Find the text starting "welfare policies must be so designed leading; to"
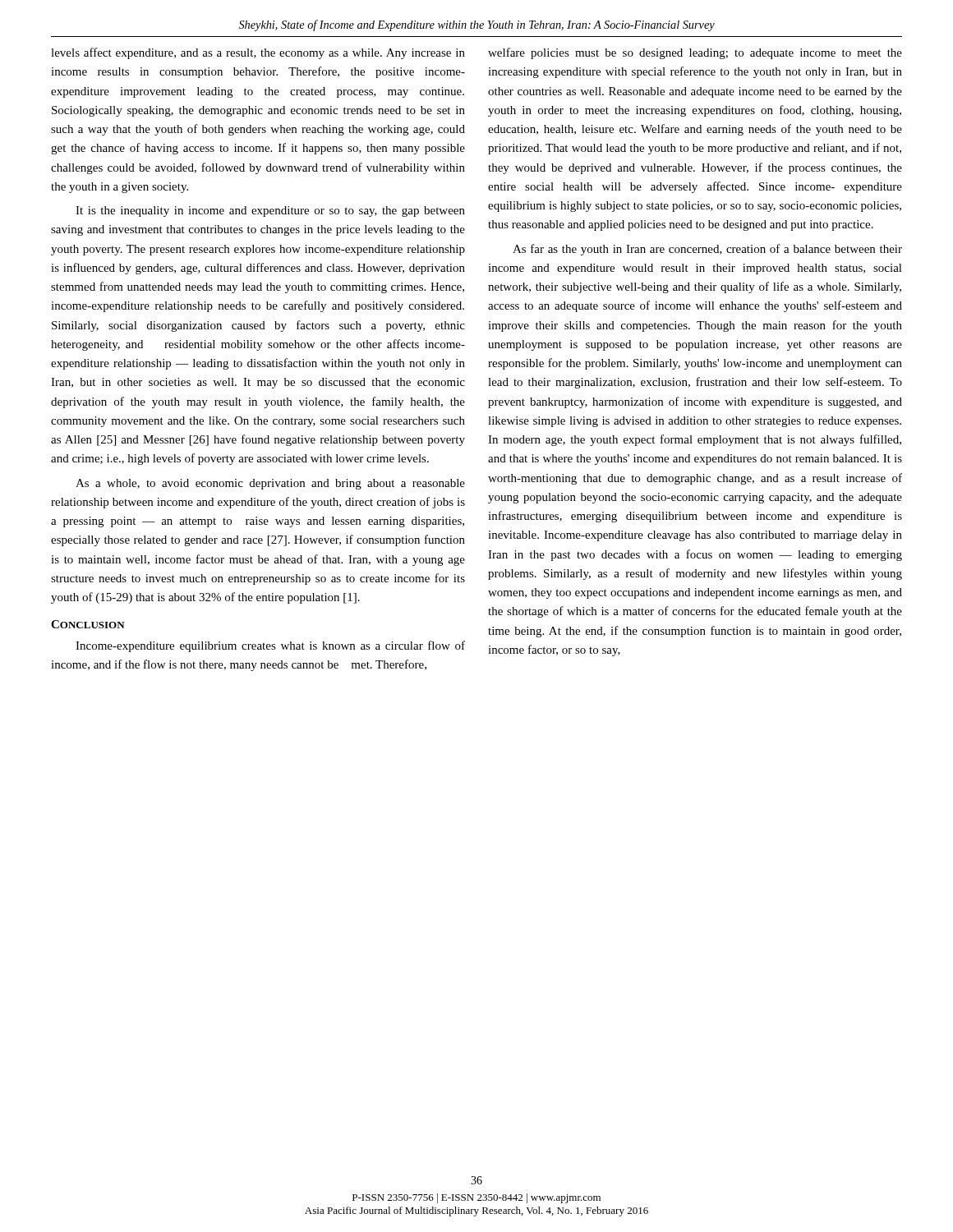Screen dimensions: 1232x953 coord(695,351)
